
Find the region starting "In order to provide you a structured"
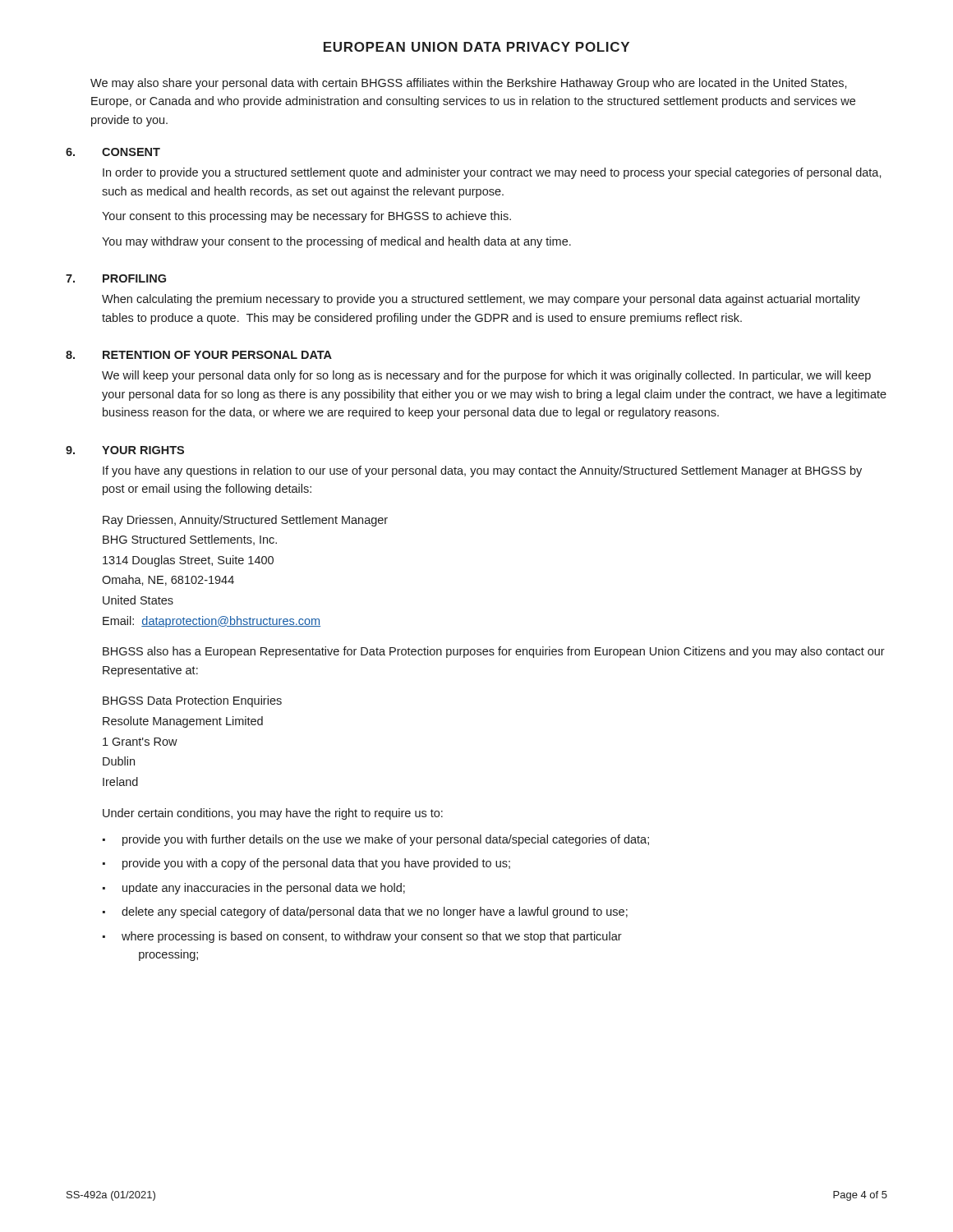pyautogui.click(x=492, y=182)
